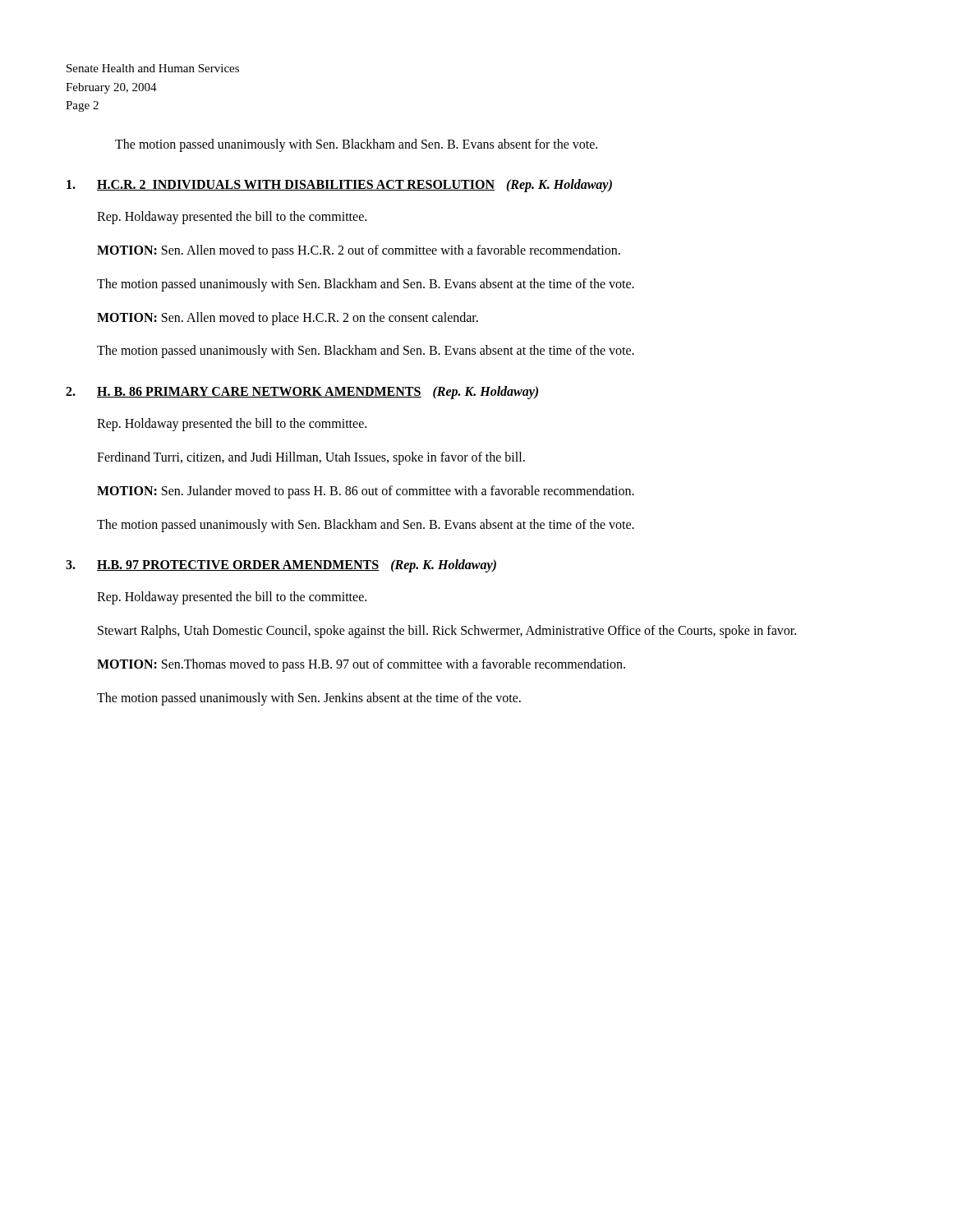Click on the text starting "MOTION: Sen. Allen moved to place"
Image resolution: width=953 pixels, height=1232 pixels.
[288, 317]
